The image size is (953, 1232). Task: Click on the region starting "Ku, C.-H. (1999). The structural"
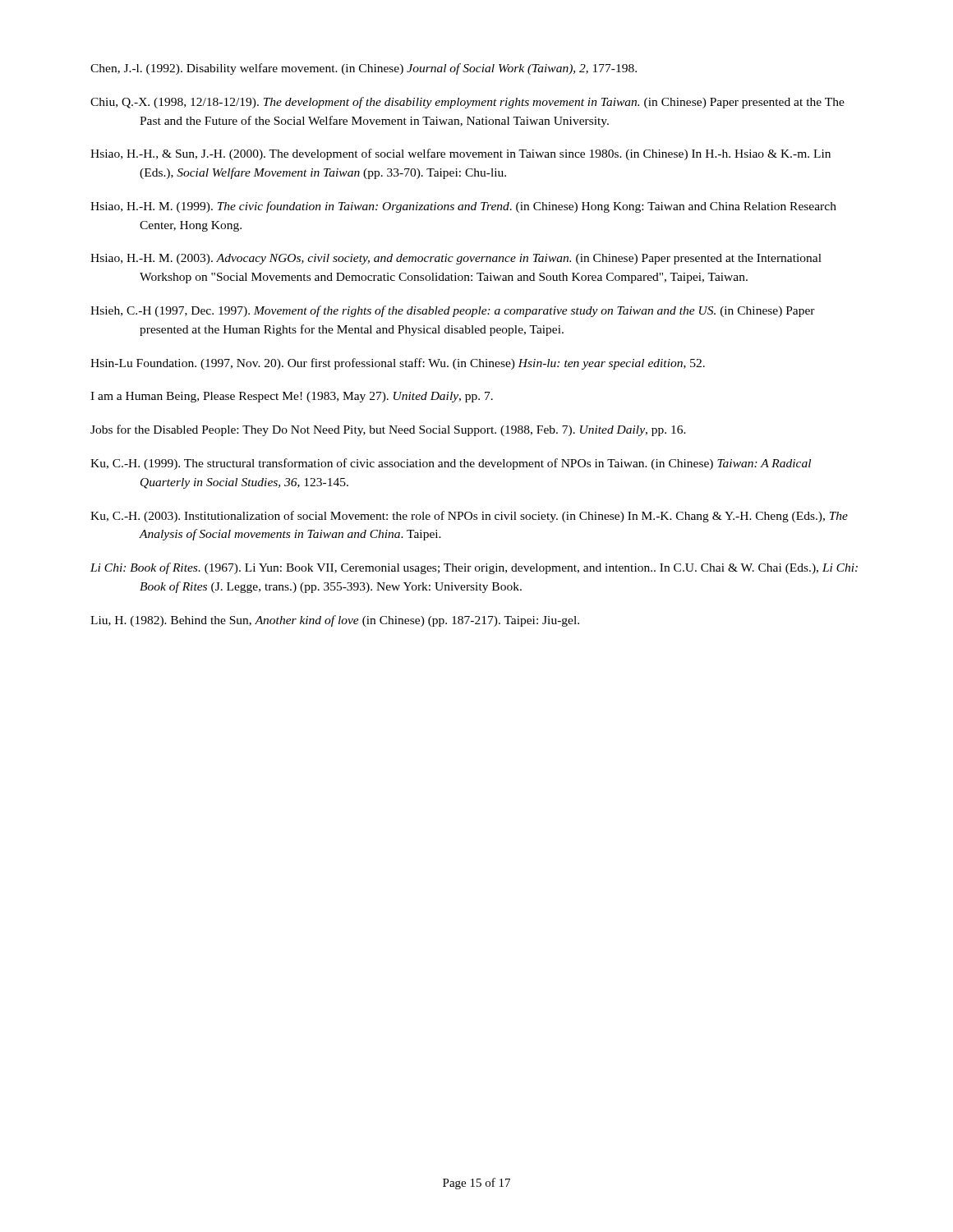pos(451,472)
